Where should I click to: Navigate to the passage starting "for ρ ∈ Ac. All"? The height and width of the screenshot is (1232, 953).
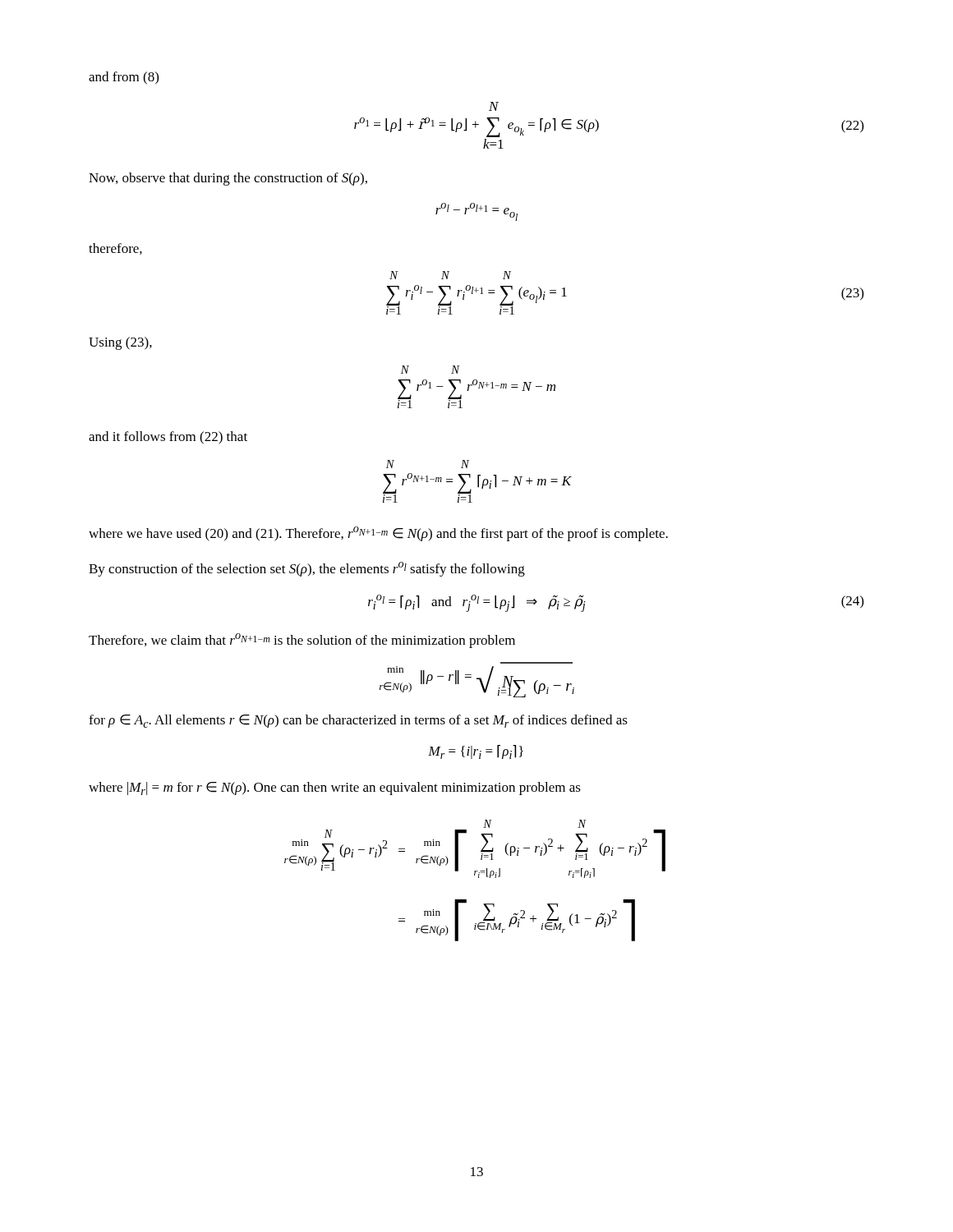pyautogui.click(x=358, y=721)
